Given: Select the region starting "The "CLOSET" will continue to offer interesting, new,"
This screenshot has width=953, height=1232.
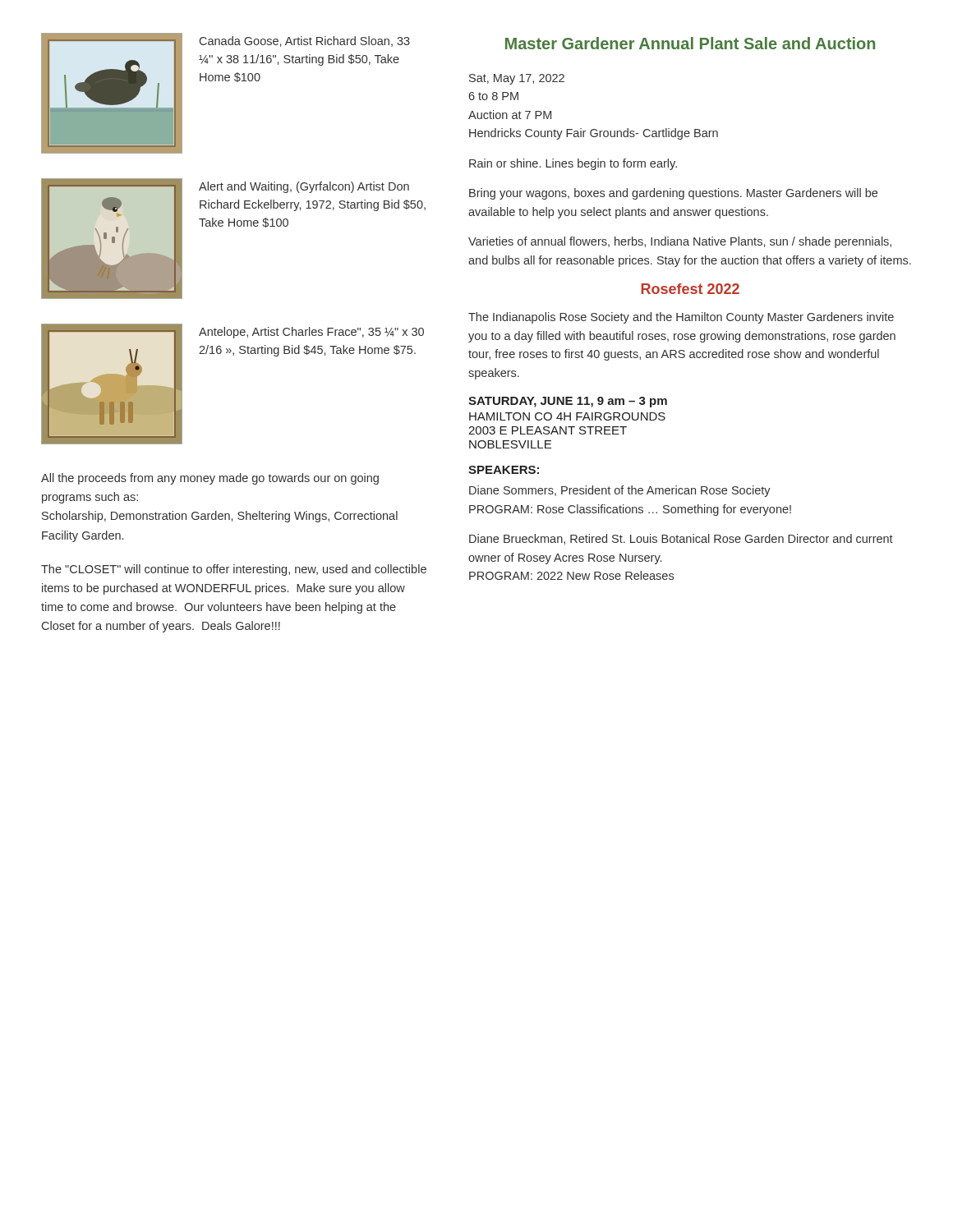Looking at the screenshot, I should 234,598.
